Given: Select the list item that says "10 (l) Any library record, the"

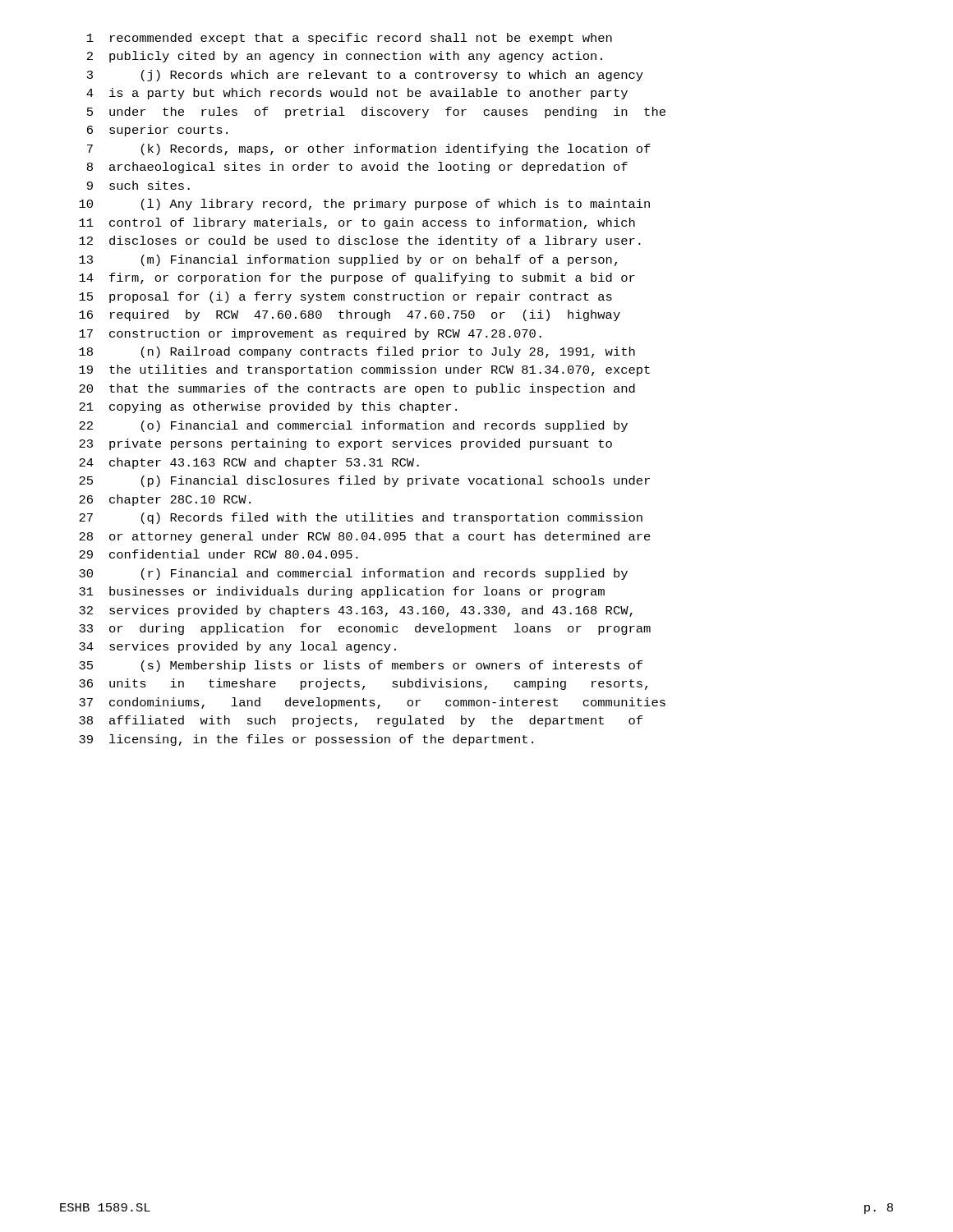Looking at the screenshot, I should [476, 223].
